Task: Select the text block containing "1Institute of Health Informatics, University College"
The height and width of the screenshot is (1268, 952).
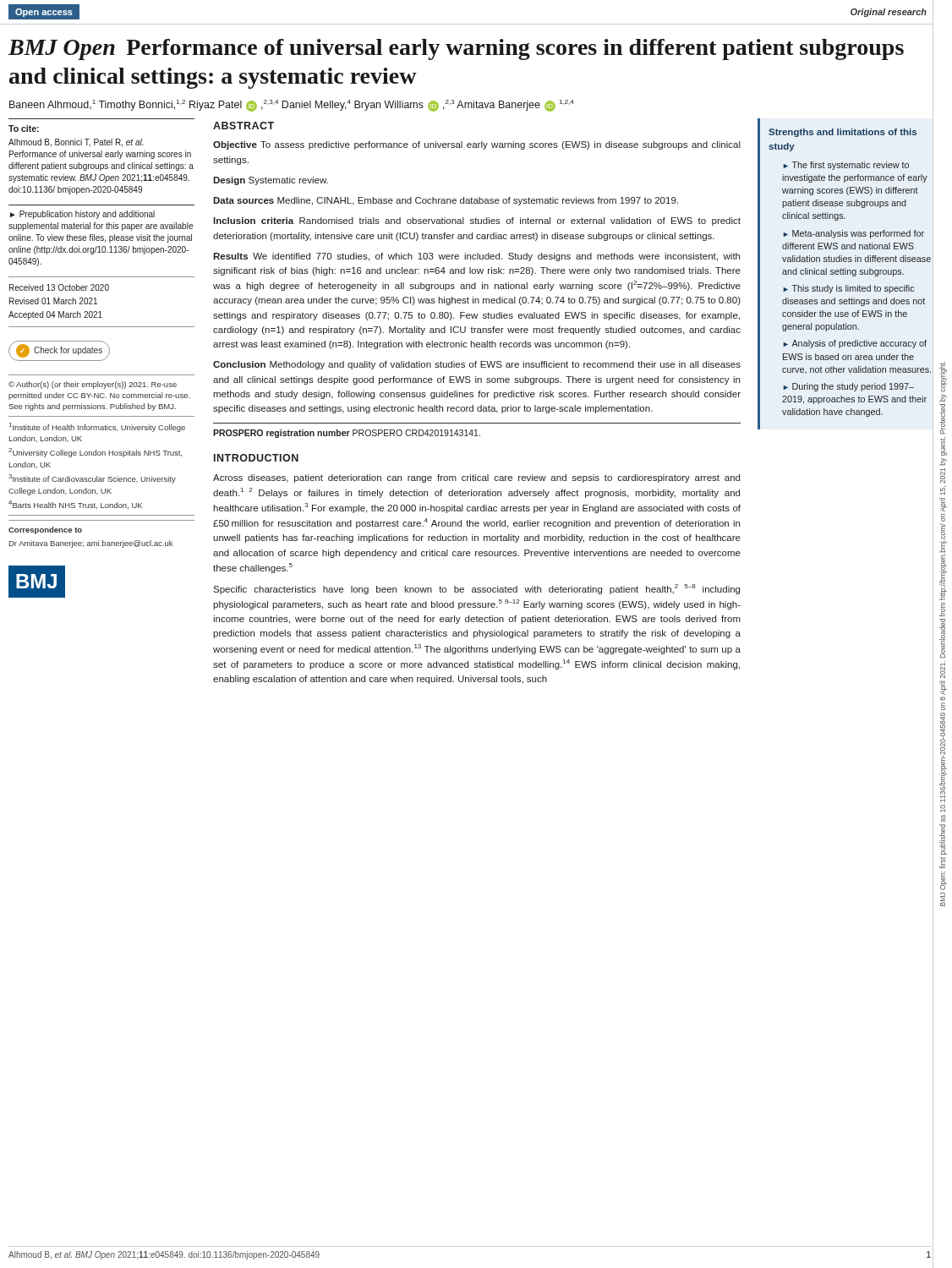Action: [x=101, y=465]
